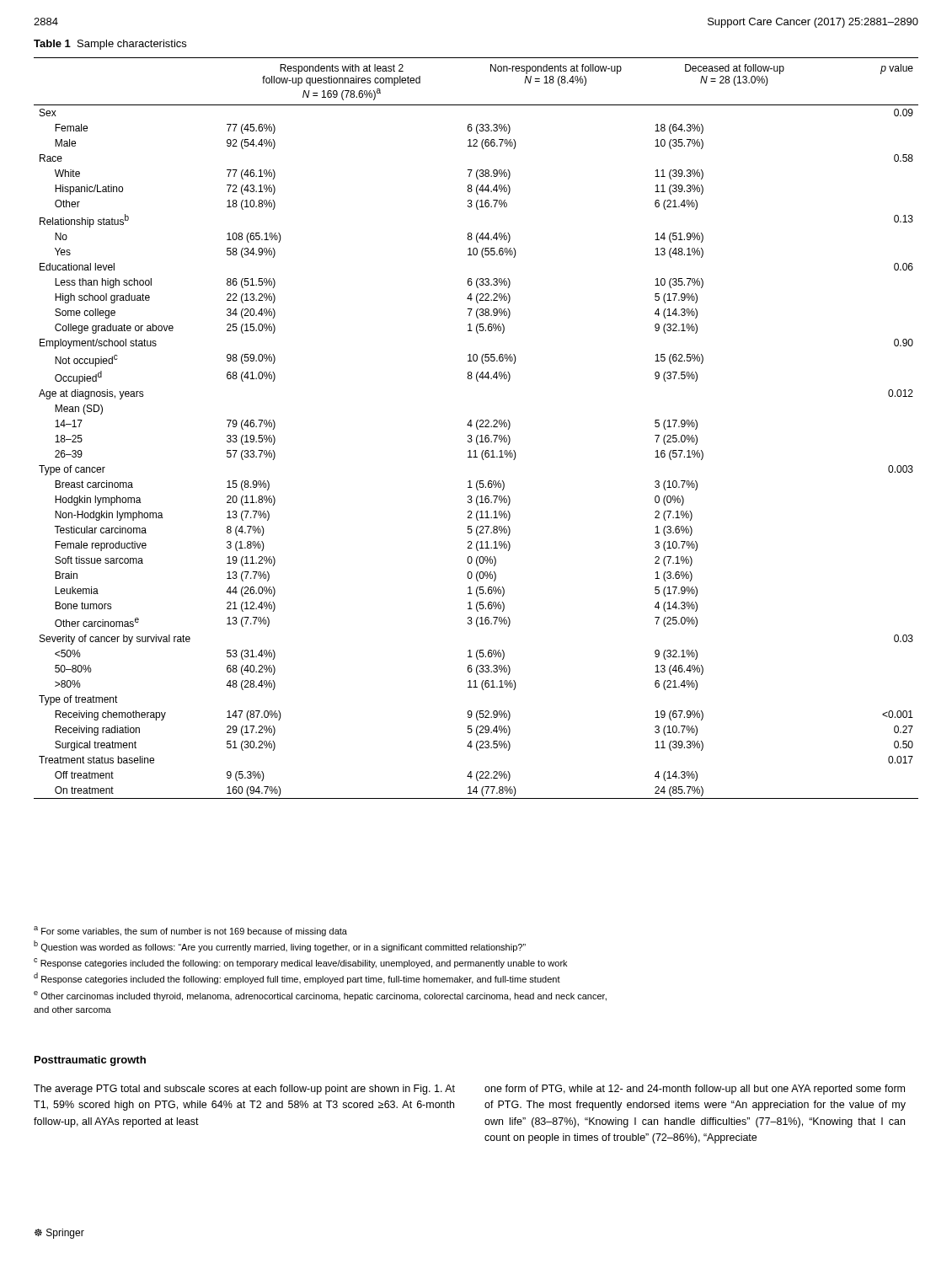Find the region starting "Posttraumatic growth"
The image size is (952, 1264).
click(x=90, y=1060)
